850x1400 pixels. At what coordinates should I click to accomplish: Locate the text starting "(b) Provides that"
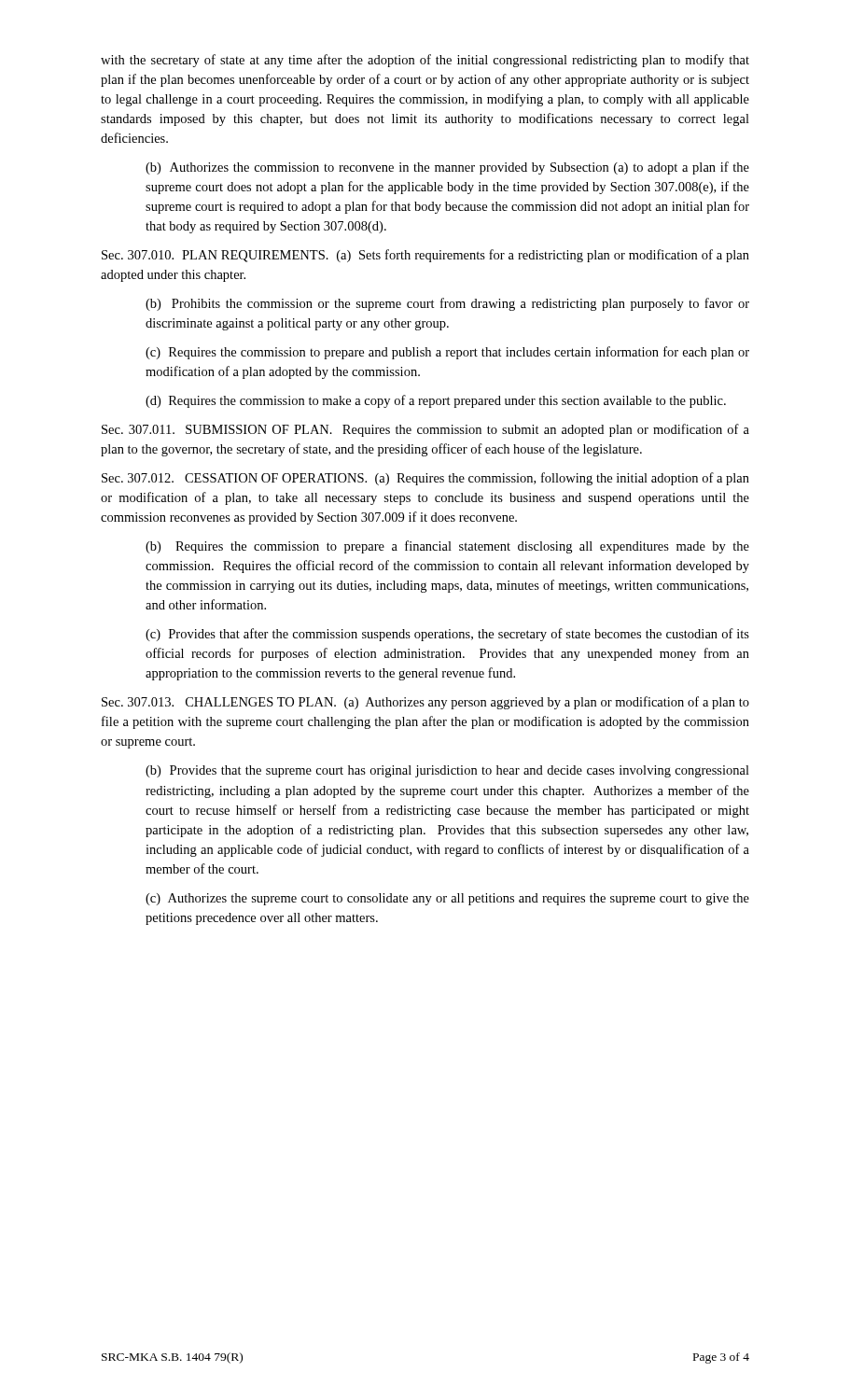[x=447, y=819]
